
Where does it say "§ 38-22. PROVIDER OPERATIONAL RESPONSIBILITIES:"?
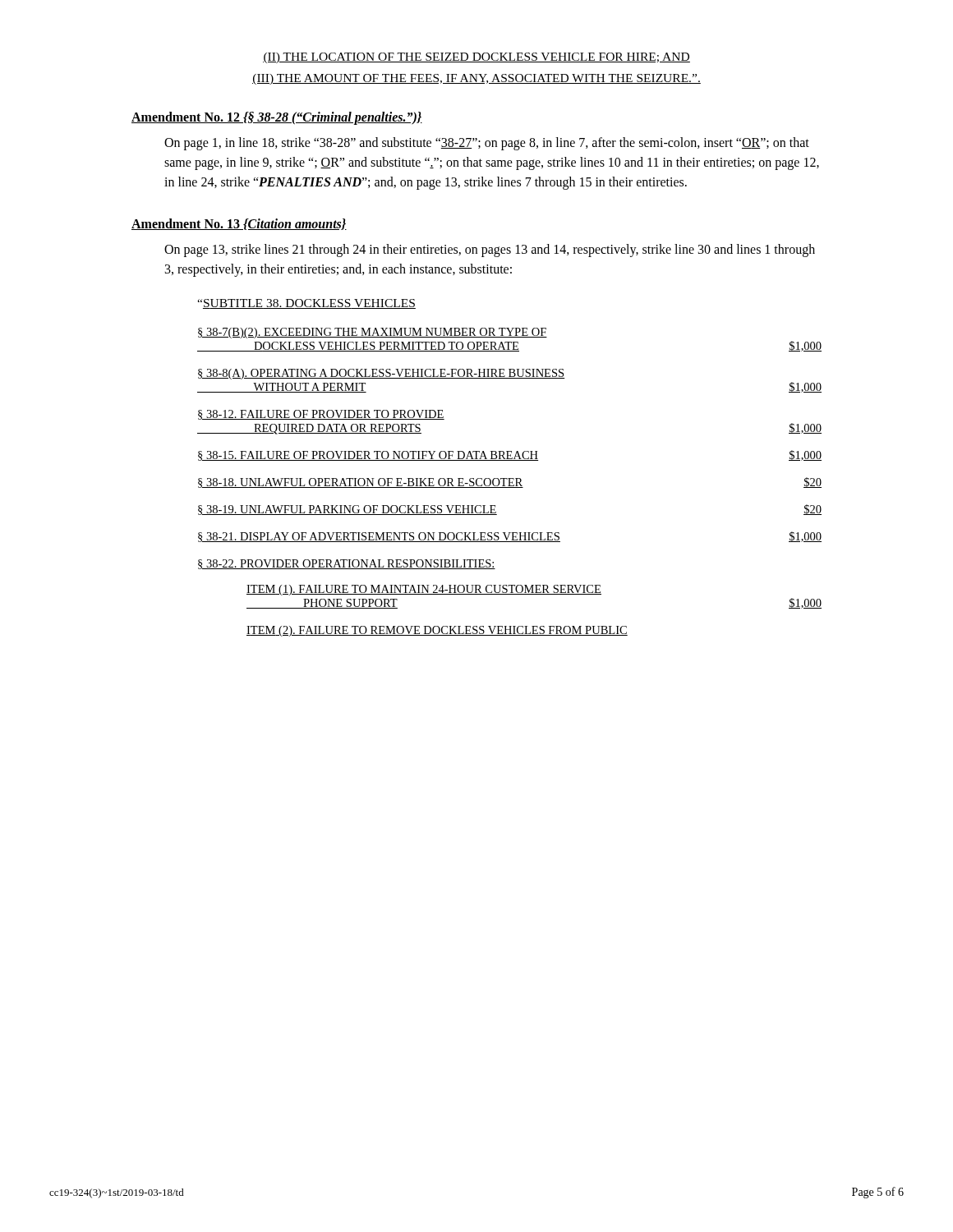click(346, 563)
